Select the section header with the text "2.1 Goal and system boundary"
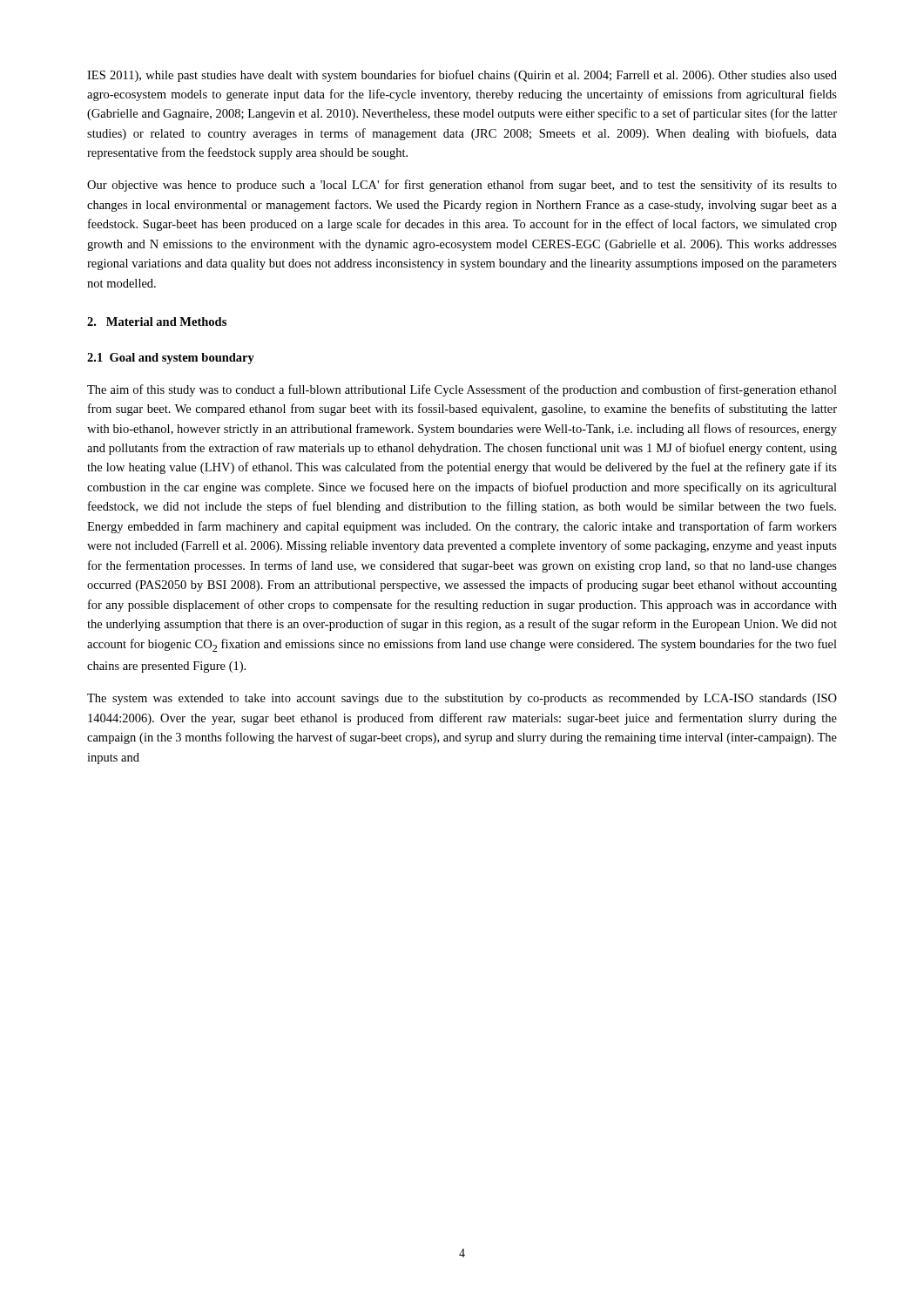Image resolution: width=924 pixels, height=1307 pixels. pos(171,357)
